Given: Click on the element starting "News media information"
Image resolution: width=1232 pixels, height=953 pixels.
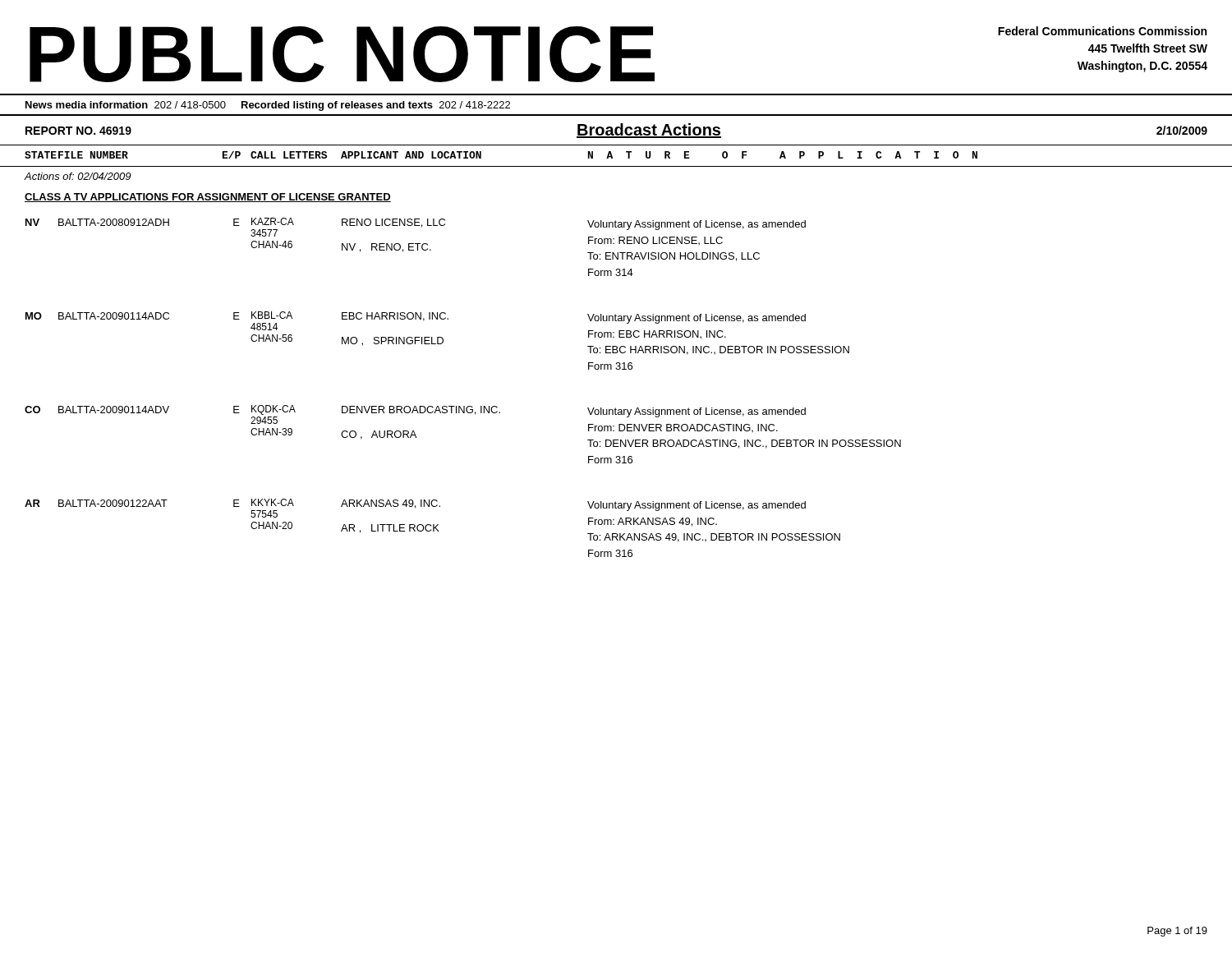Looking at the screenshot, I should coord(268,105).
